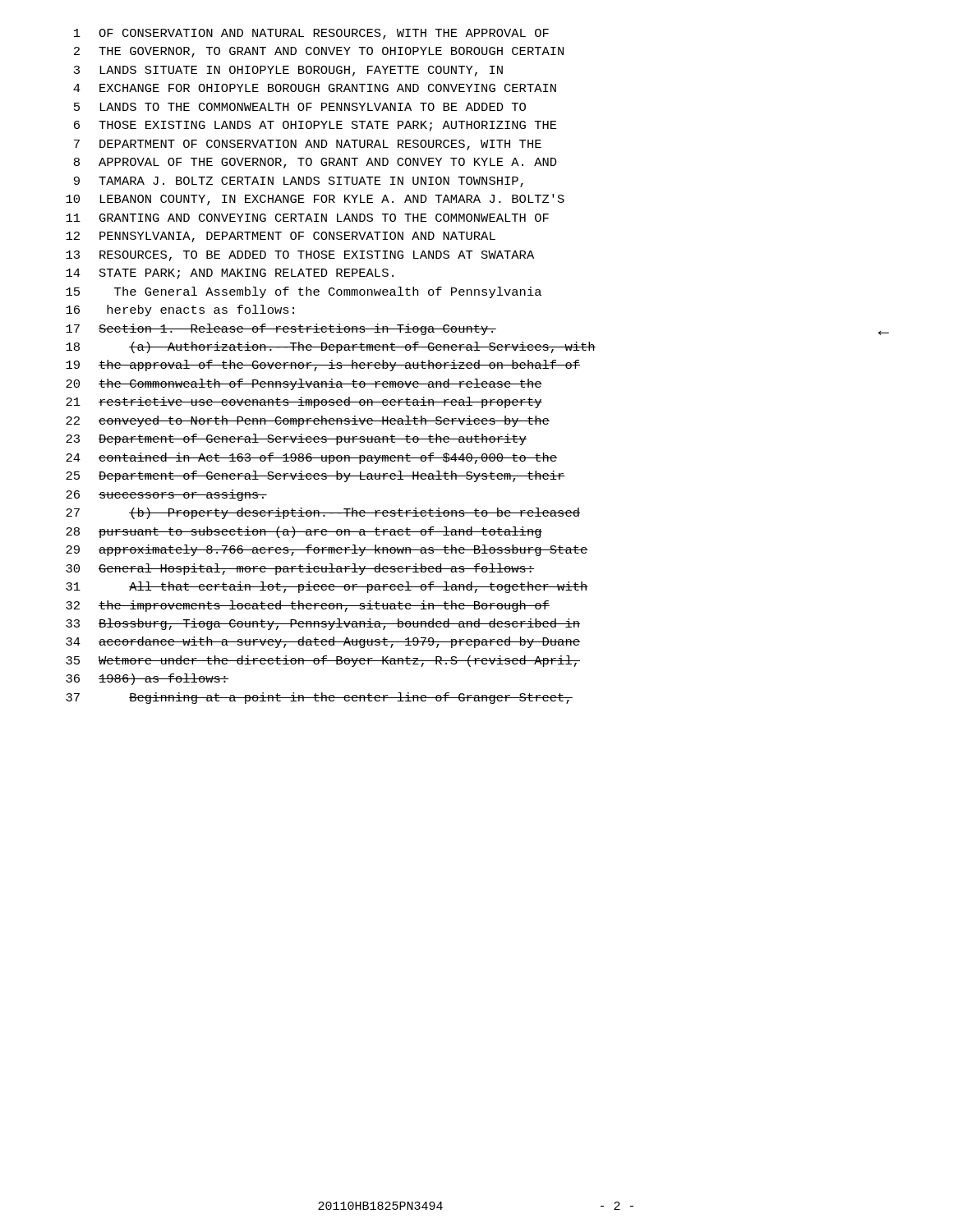Locate the element starting "361986) as follows:"
This screenshot has width=953, height=1232.
point(139,680)
